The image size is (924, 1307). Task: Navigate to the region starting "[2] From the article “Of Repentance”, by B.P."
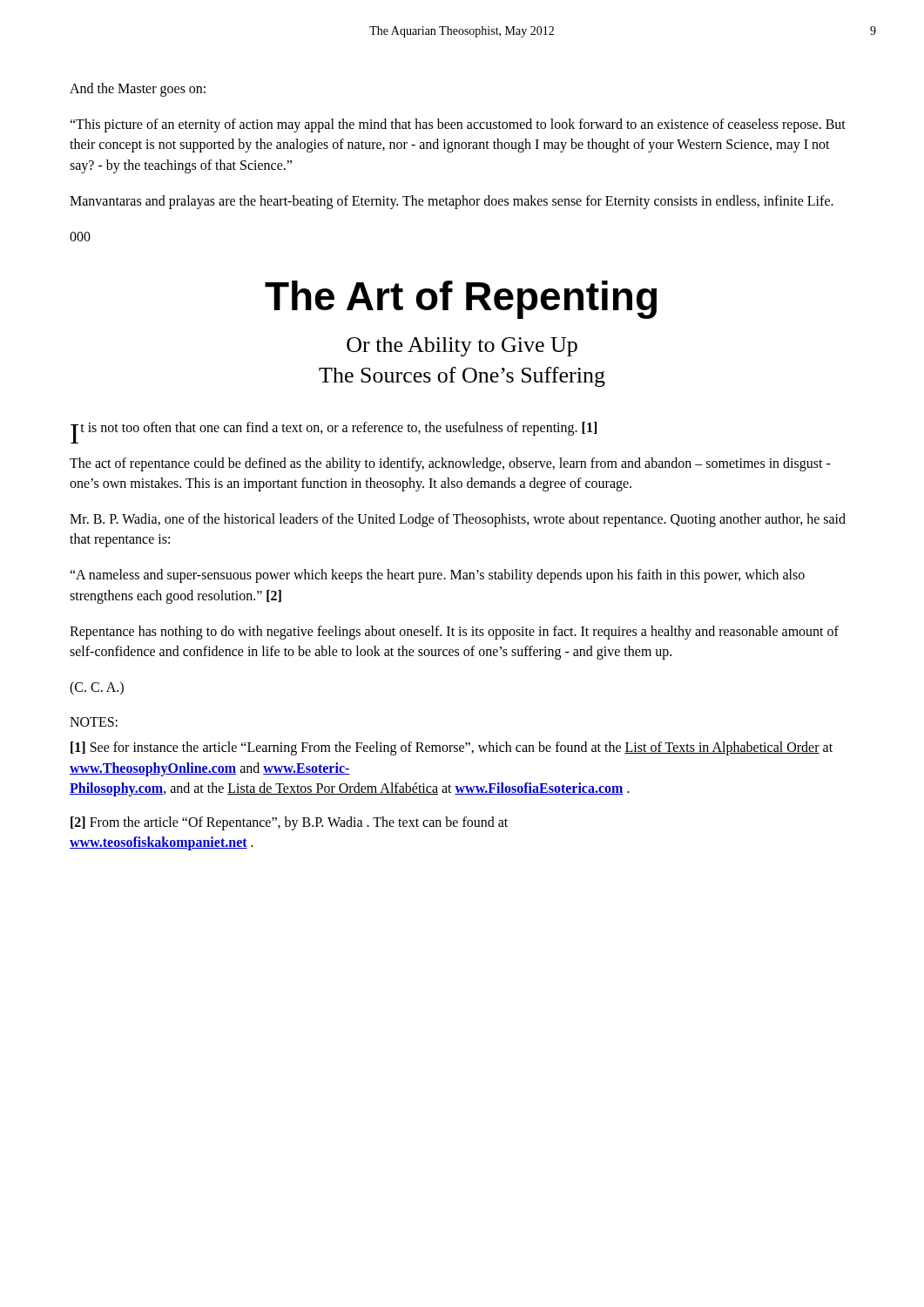[x=289, y=832]
